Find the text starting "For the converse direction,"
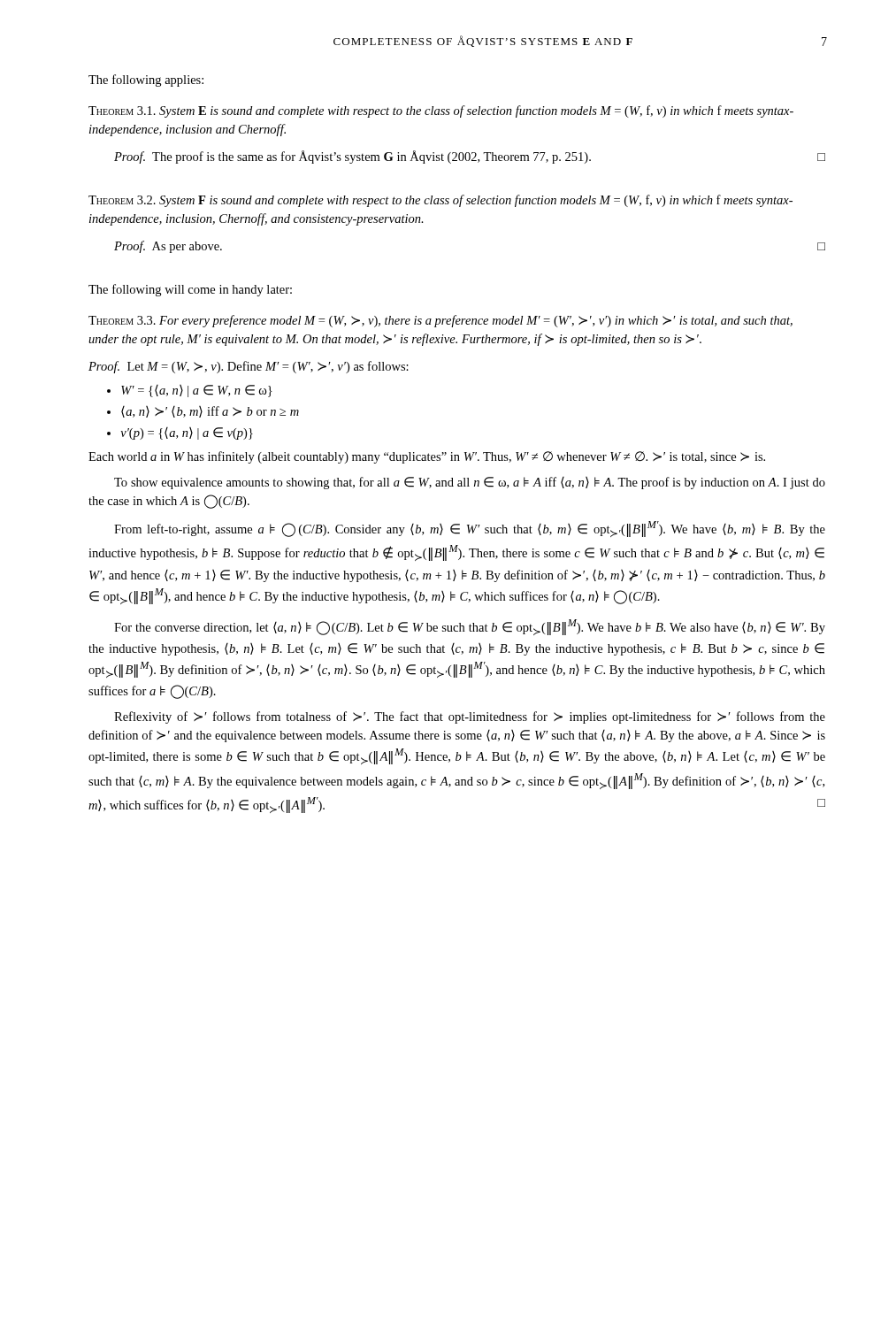The height and width of the screenshot is (1327, 896). 457,657
